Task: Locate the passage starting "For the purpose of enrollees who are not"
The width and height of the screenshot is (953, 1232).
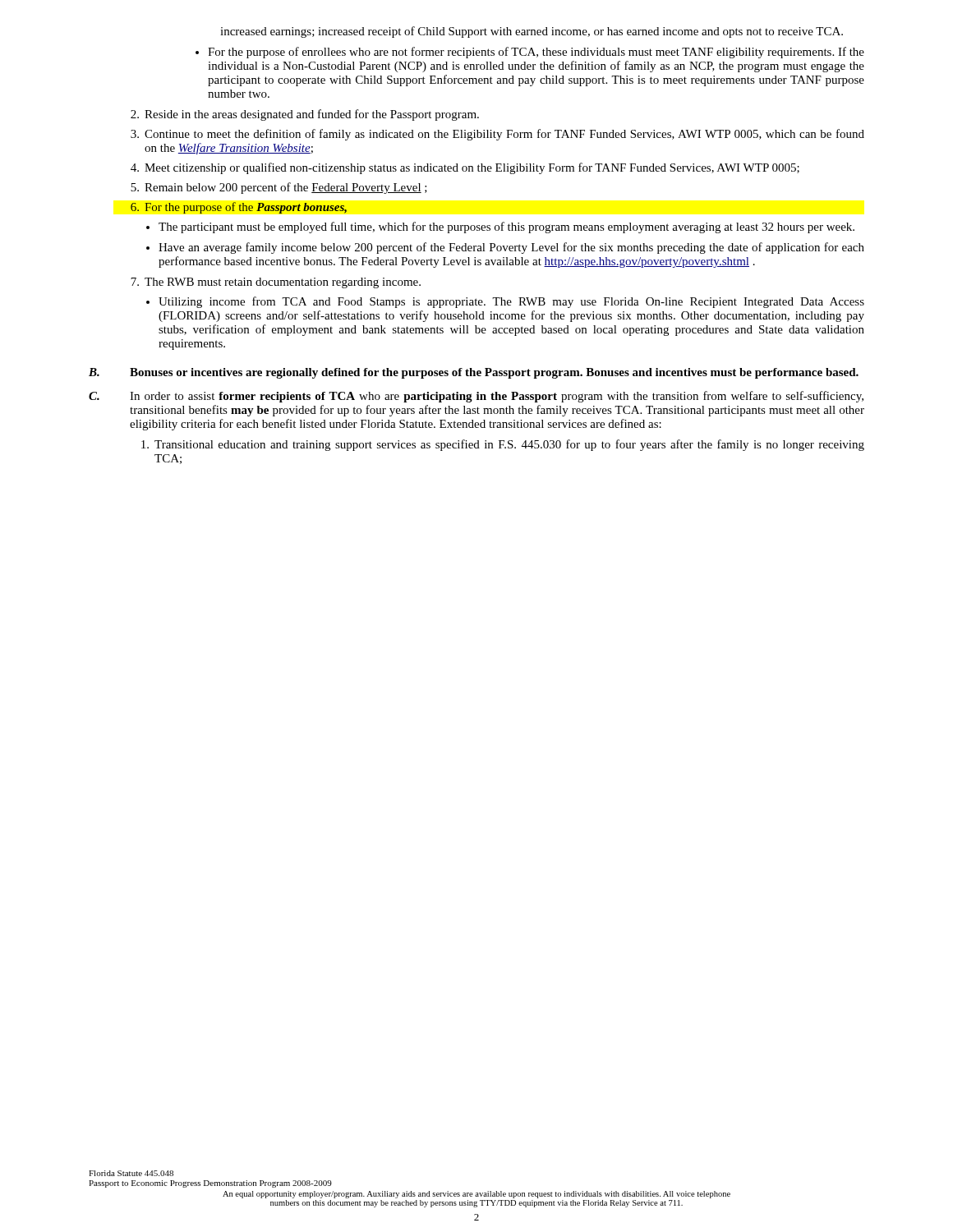Action: click(x=536, y=73)
